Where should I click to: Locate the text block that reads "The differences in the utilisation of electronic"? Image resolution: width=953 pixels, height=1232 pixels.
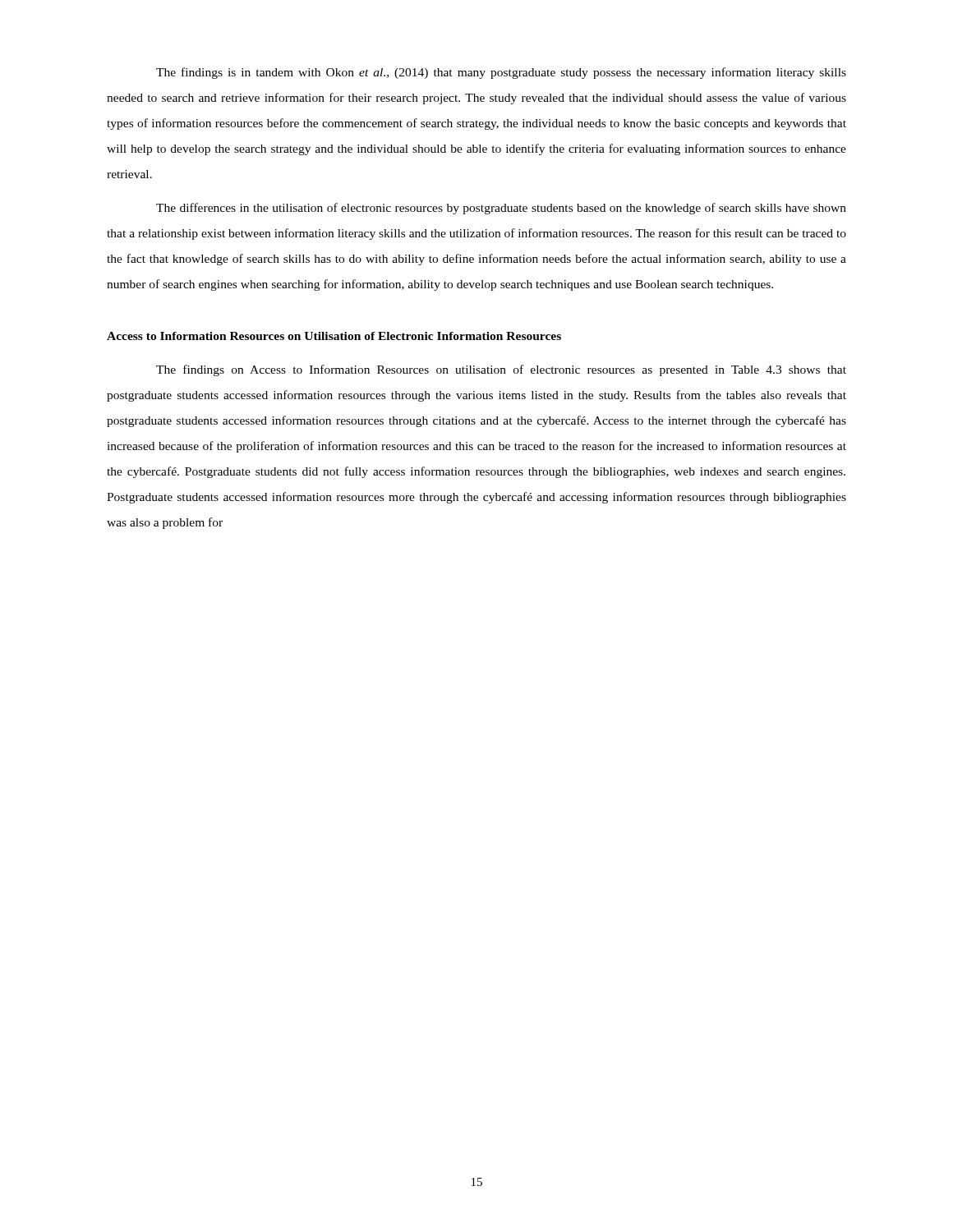pos(476,246)
